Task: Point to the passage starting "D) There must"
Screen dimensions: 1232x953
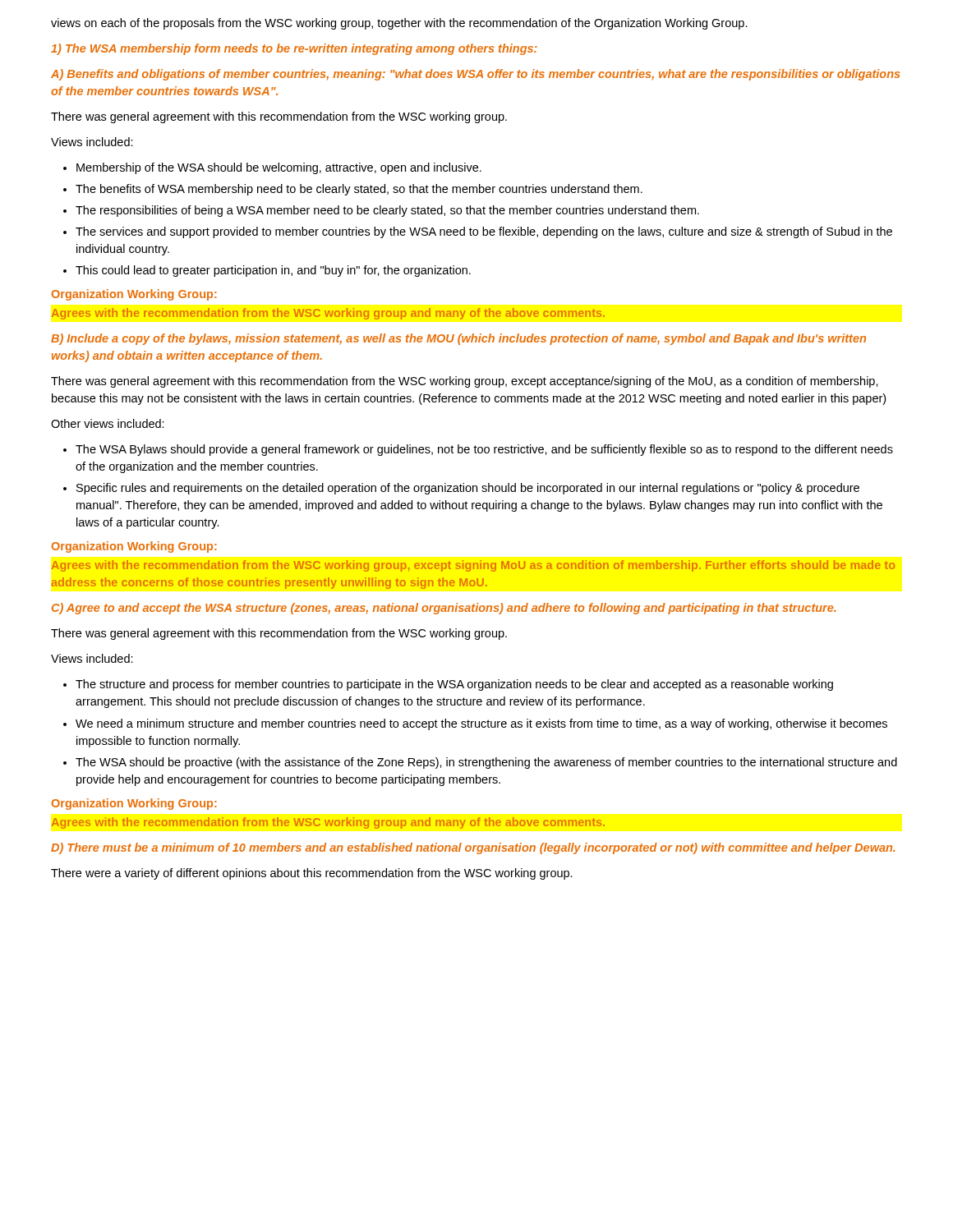Action: pos(474,847)
